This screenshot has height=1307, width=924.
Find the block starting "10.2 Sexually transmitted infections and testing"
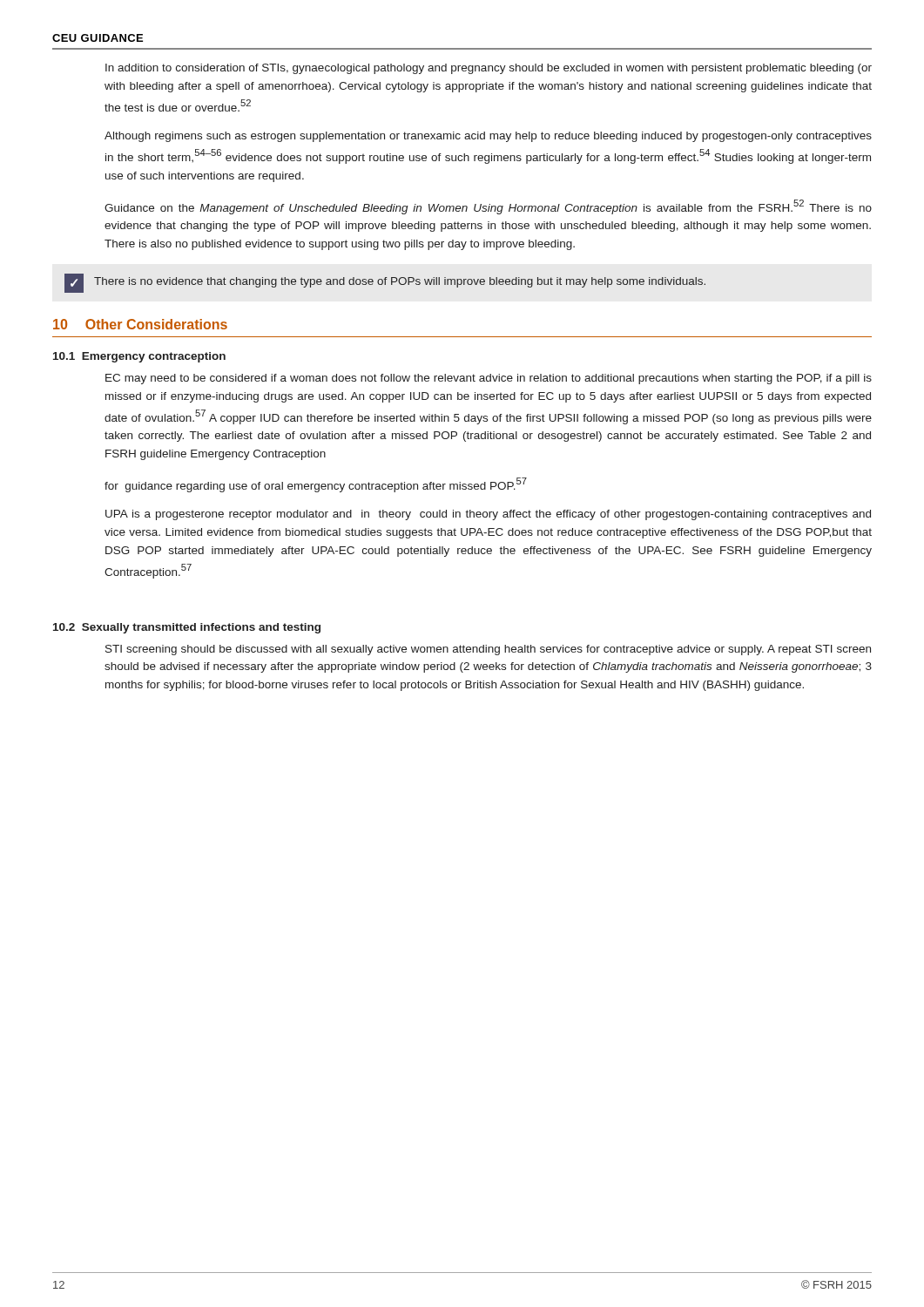[x=187, y=626]
